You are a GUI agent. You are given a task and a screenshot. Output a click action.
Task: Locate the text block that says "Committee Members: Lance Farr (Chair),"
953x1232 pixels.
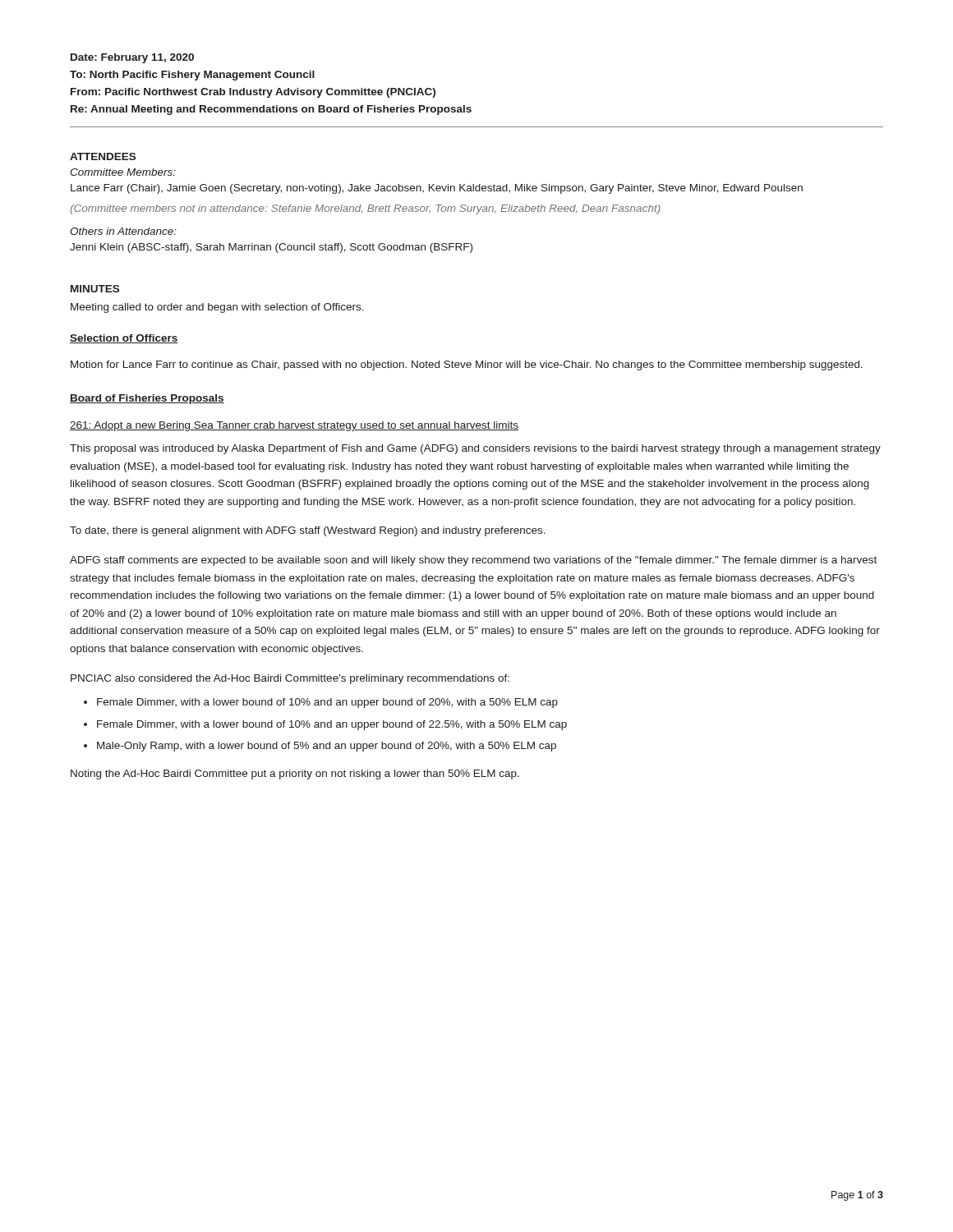476,191
